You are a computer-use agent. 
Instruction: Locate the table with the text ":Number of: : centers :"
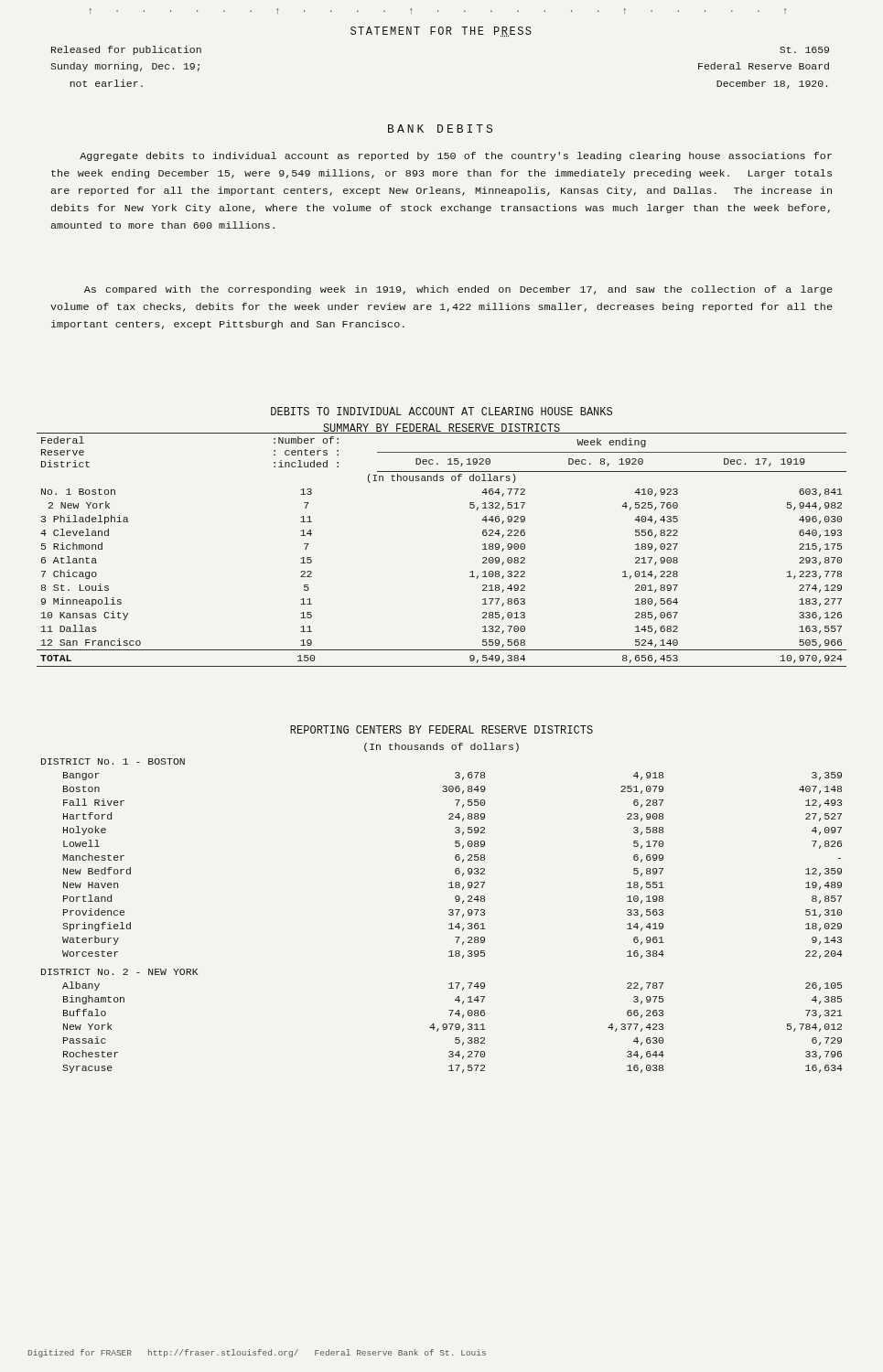click(442, 549)
